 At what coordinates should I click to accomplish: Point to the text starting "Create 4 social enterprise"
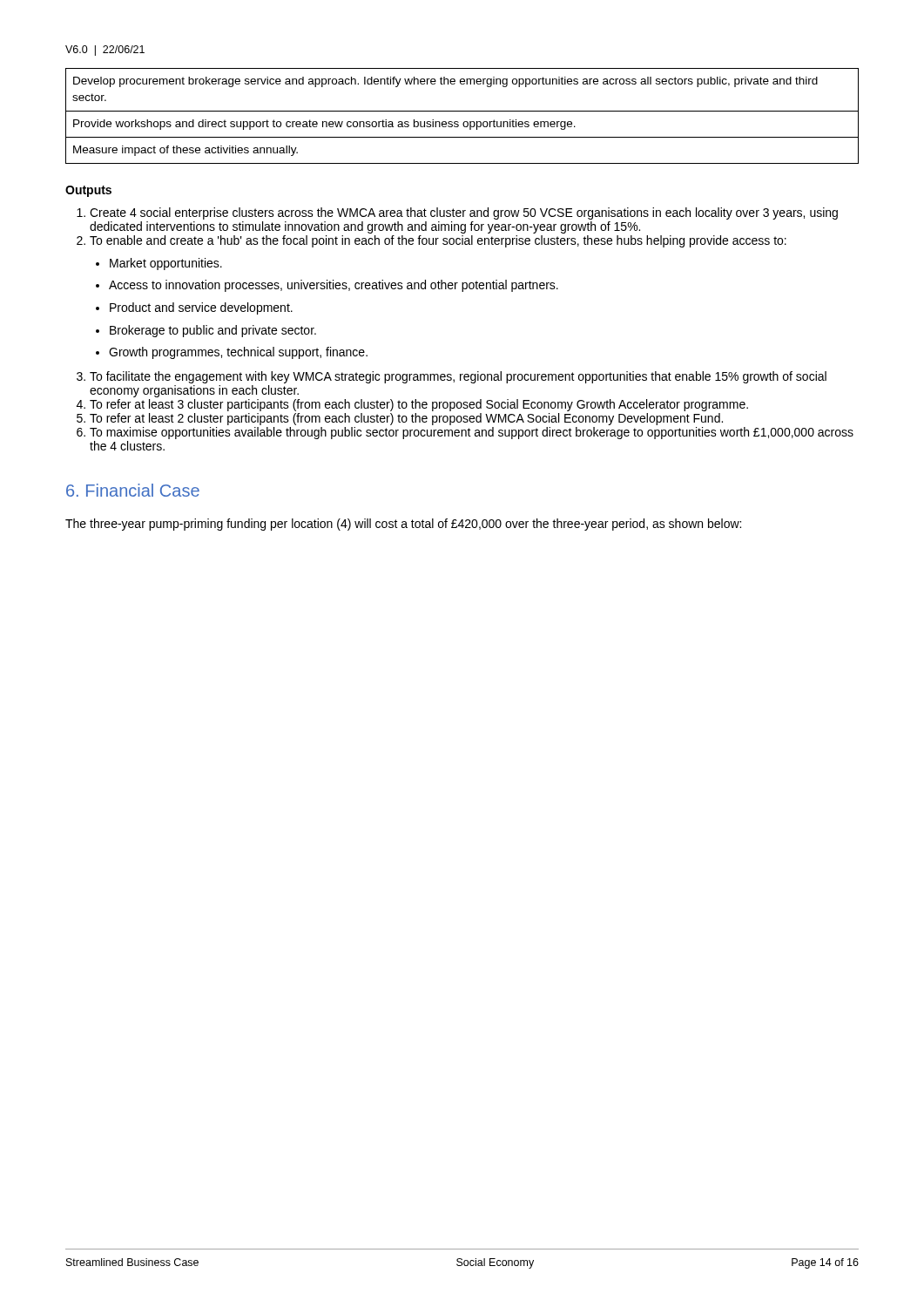click(474, 219)
